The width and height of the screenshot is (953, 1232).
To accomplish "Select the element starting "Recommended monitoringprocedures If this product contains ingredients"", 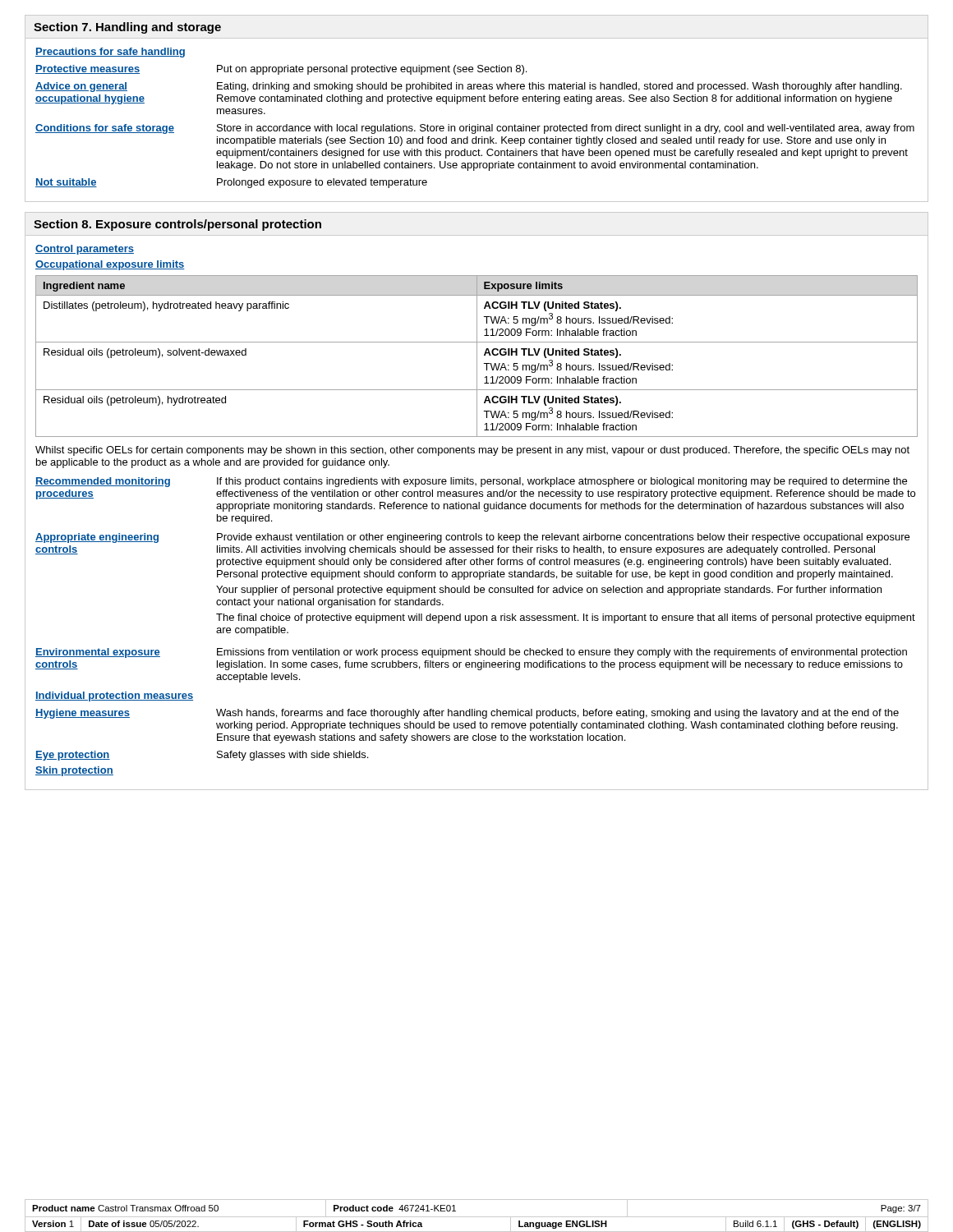I will (476, 499).
